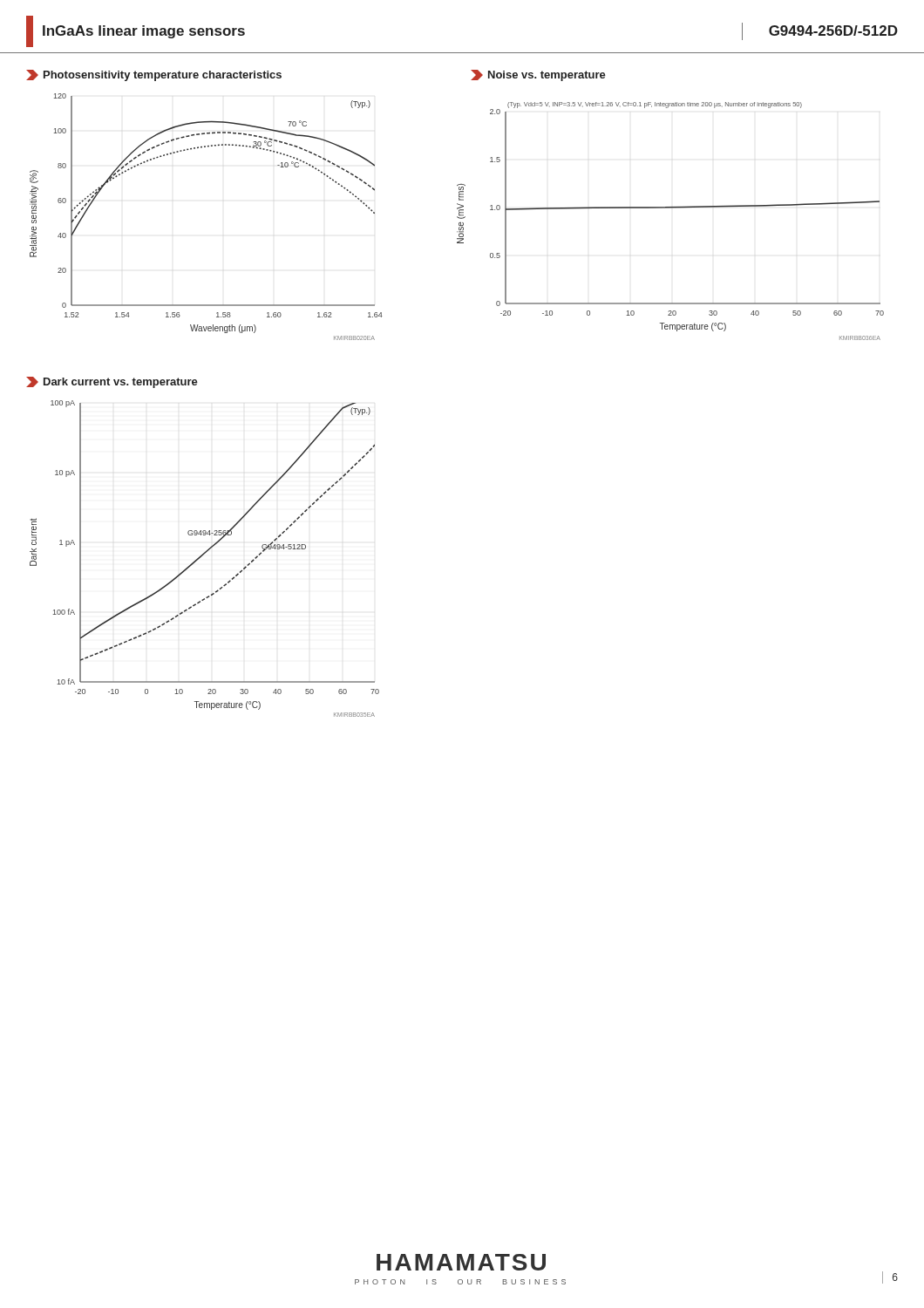The image size is (924, 1308).
Task: Locate the element starting "Noise vs. temperature"
Action: [538, 75]
